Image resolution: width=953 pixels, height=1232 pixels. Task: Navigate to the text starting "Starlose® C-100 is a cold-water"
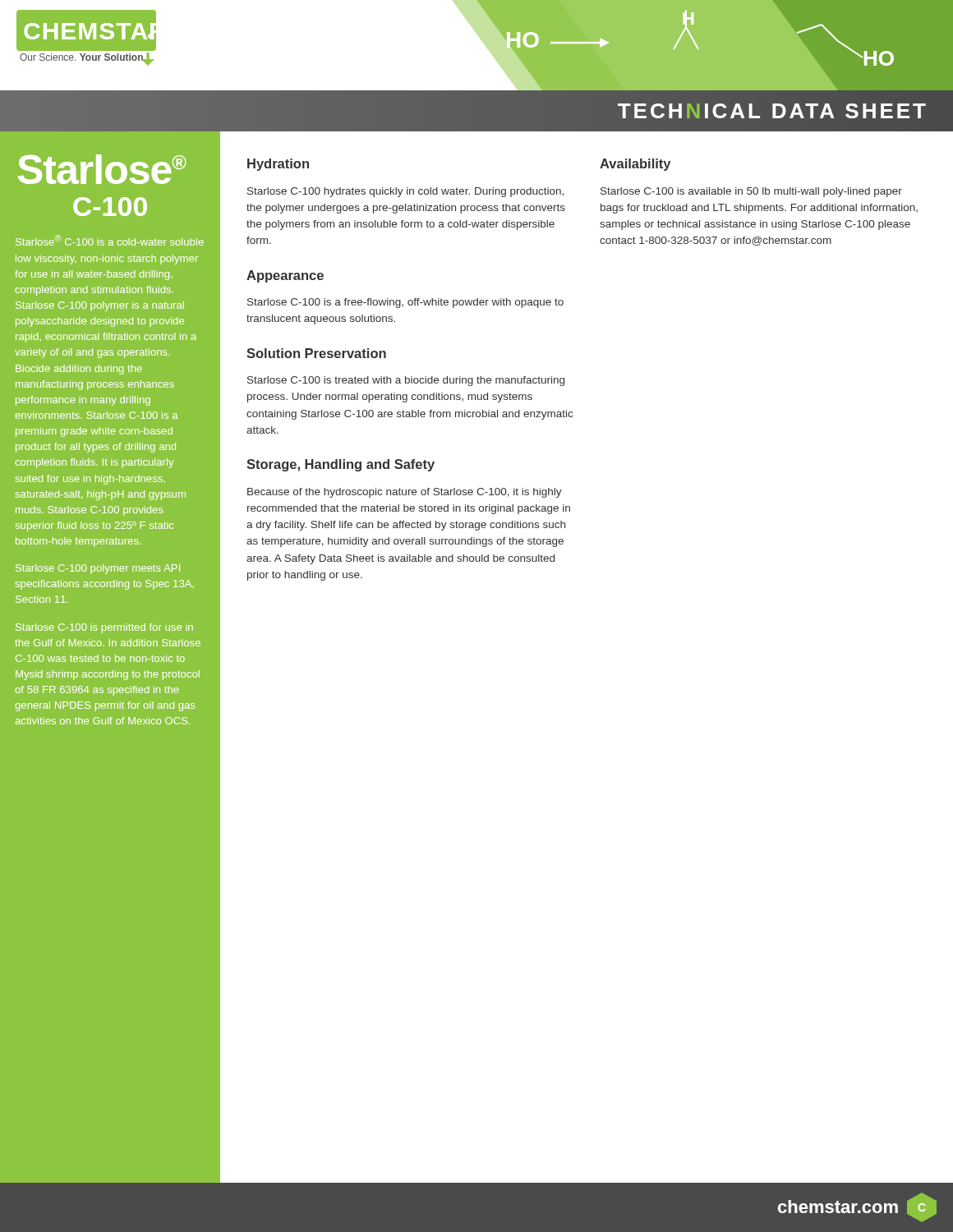(109, 390)
